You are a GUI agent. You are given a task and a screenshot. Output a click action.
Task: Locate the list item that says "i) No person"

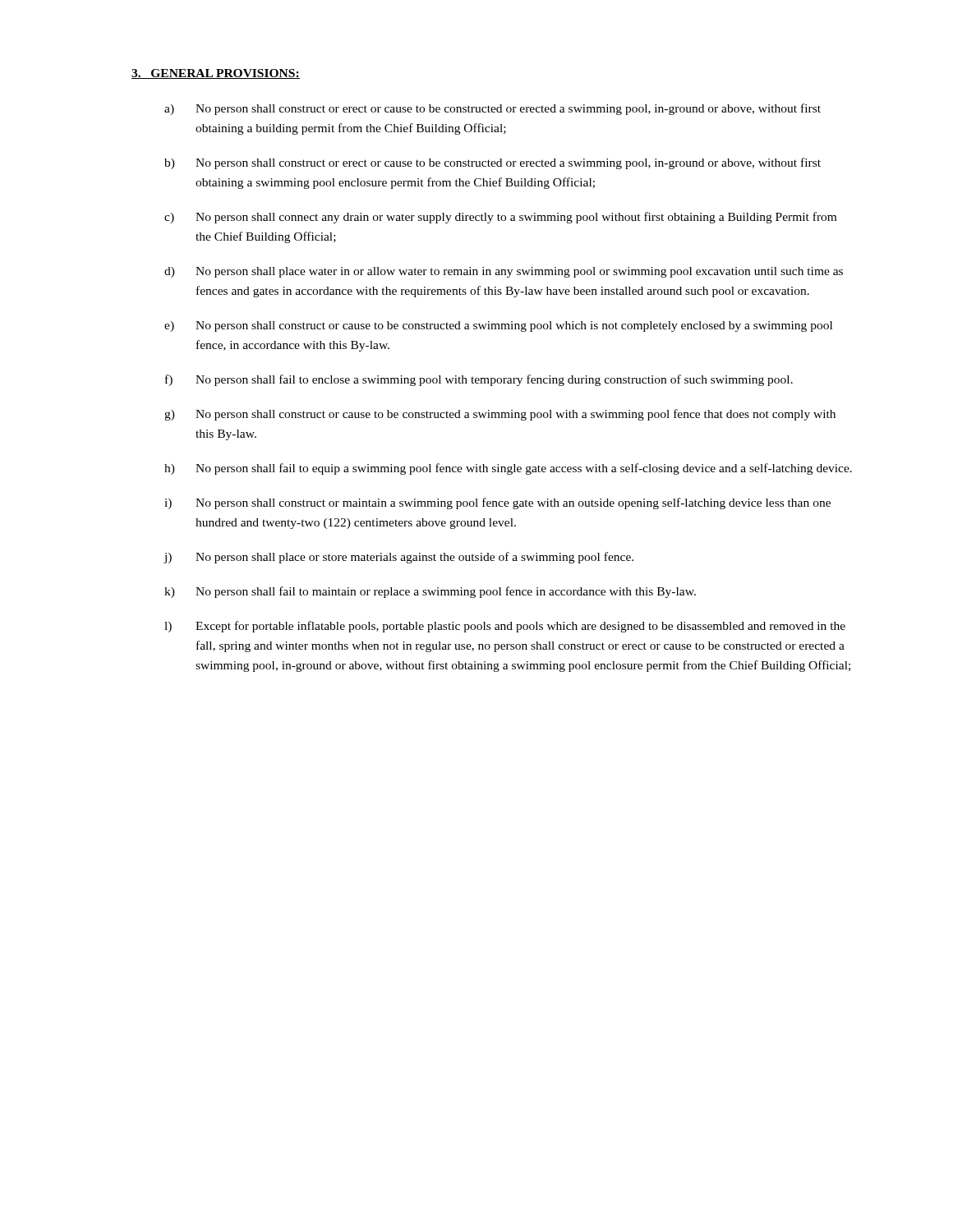pos(509,513)
